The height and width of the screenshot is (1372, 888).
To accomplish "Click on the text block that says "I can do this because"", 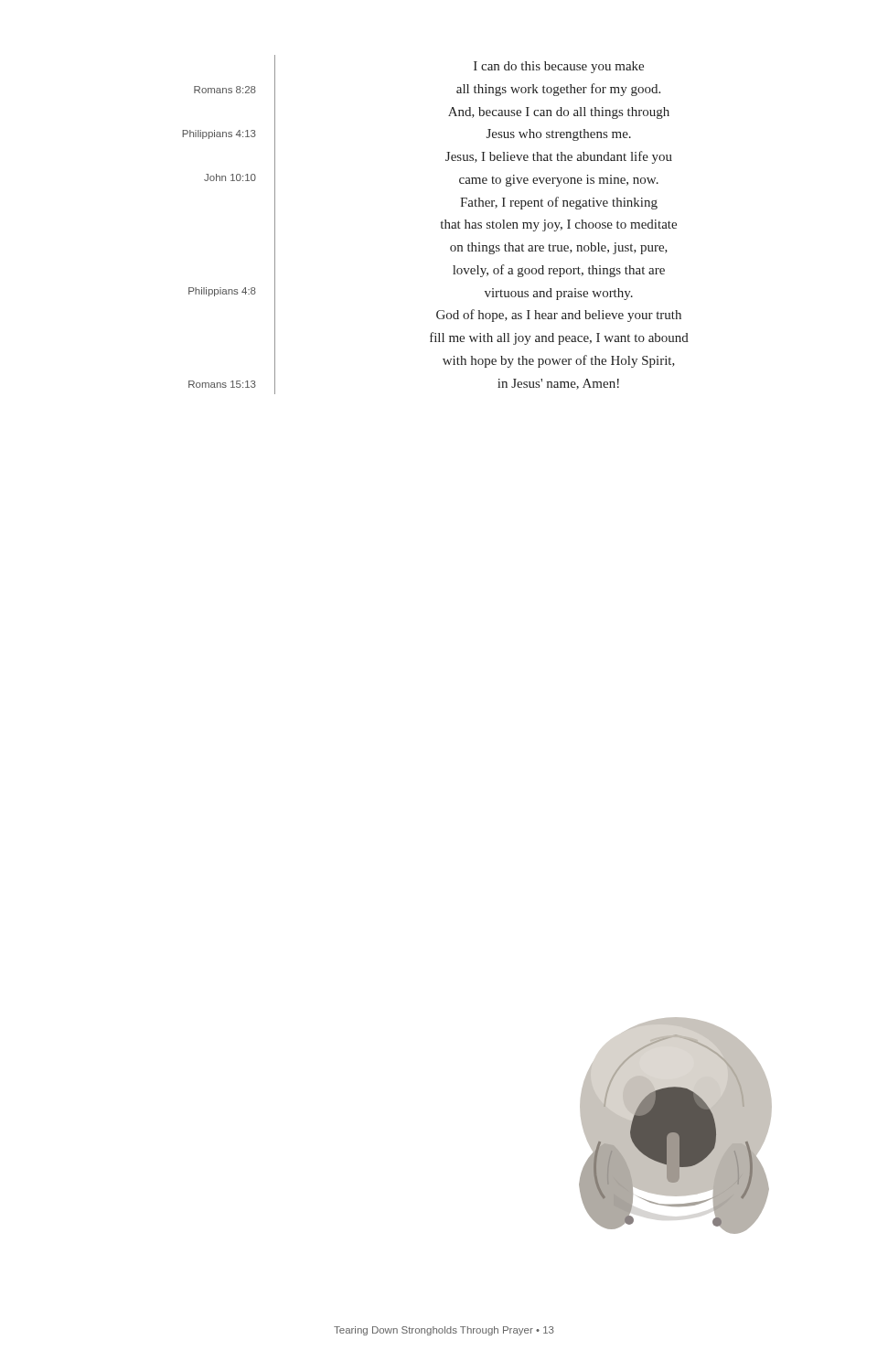I will [559, 225].
